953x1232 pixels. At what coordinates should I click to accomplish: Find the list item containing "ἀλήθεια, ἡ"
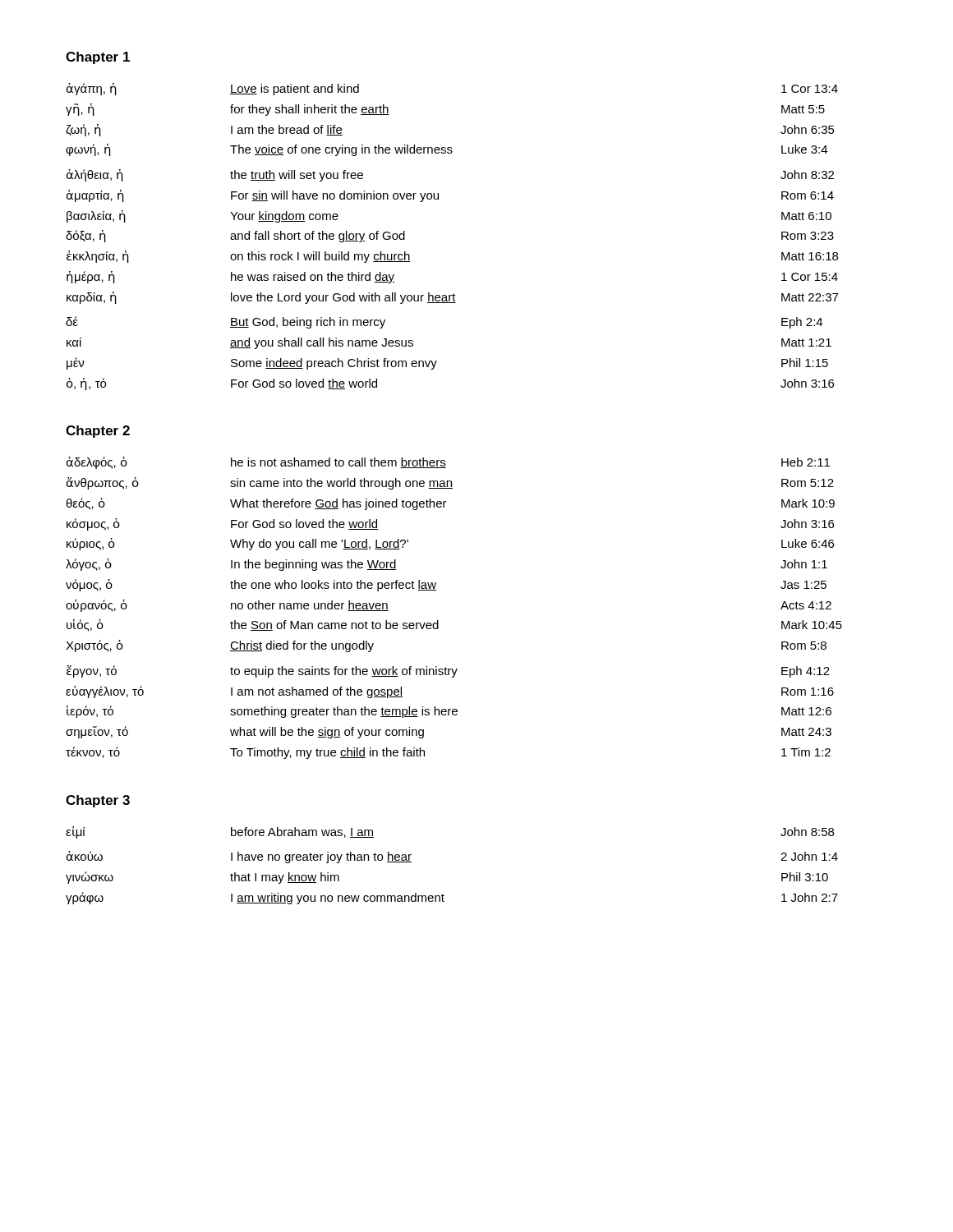(x=95, y=175)
